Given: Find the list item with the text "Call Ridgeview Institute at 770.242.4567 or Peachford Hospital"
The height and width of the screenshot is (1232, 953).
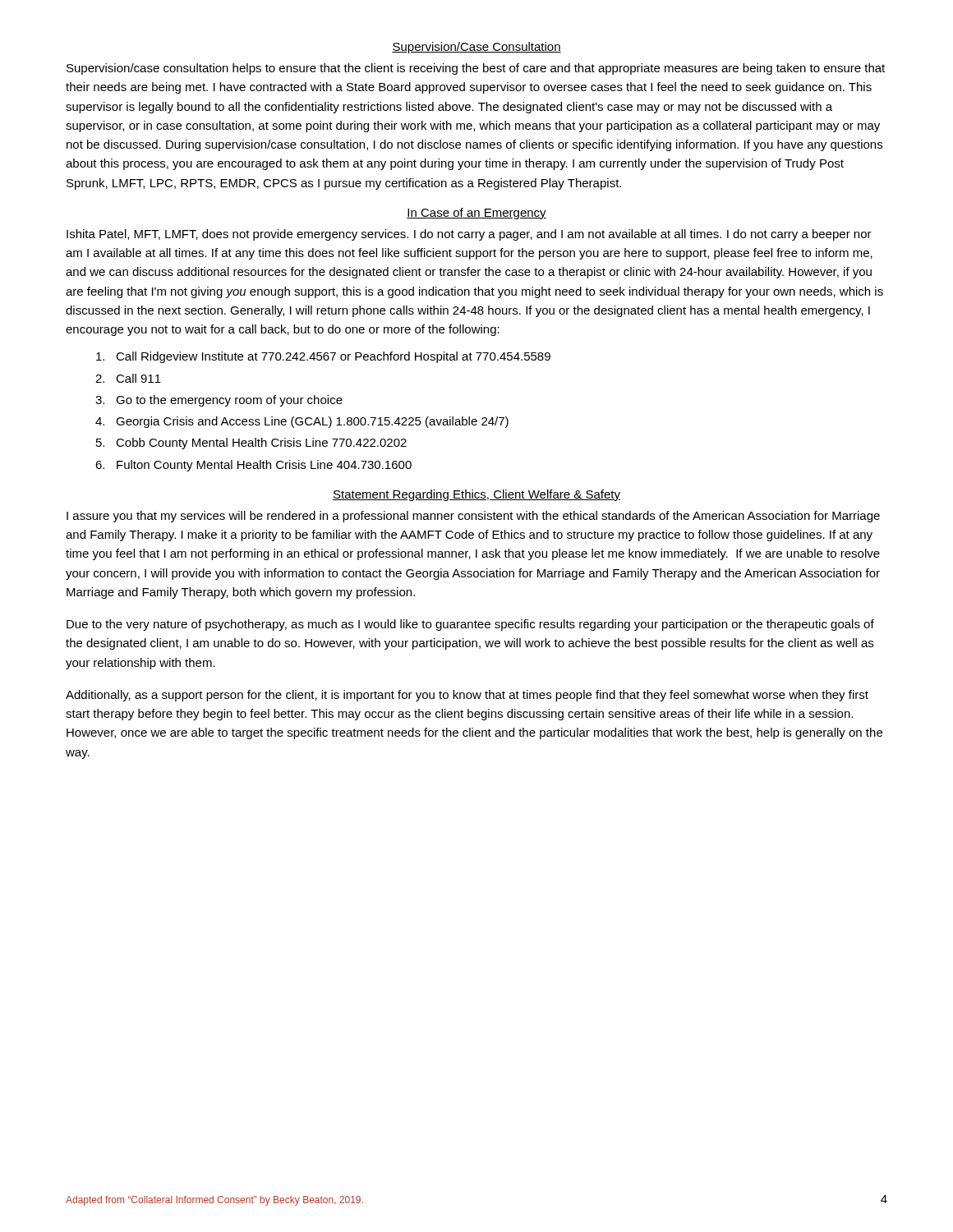Looking at the screenshot, I should (323, 356).
